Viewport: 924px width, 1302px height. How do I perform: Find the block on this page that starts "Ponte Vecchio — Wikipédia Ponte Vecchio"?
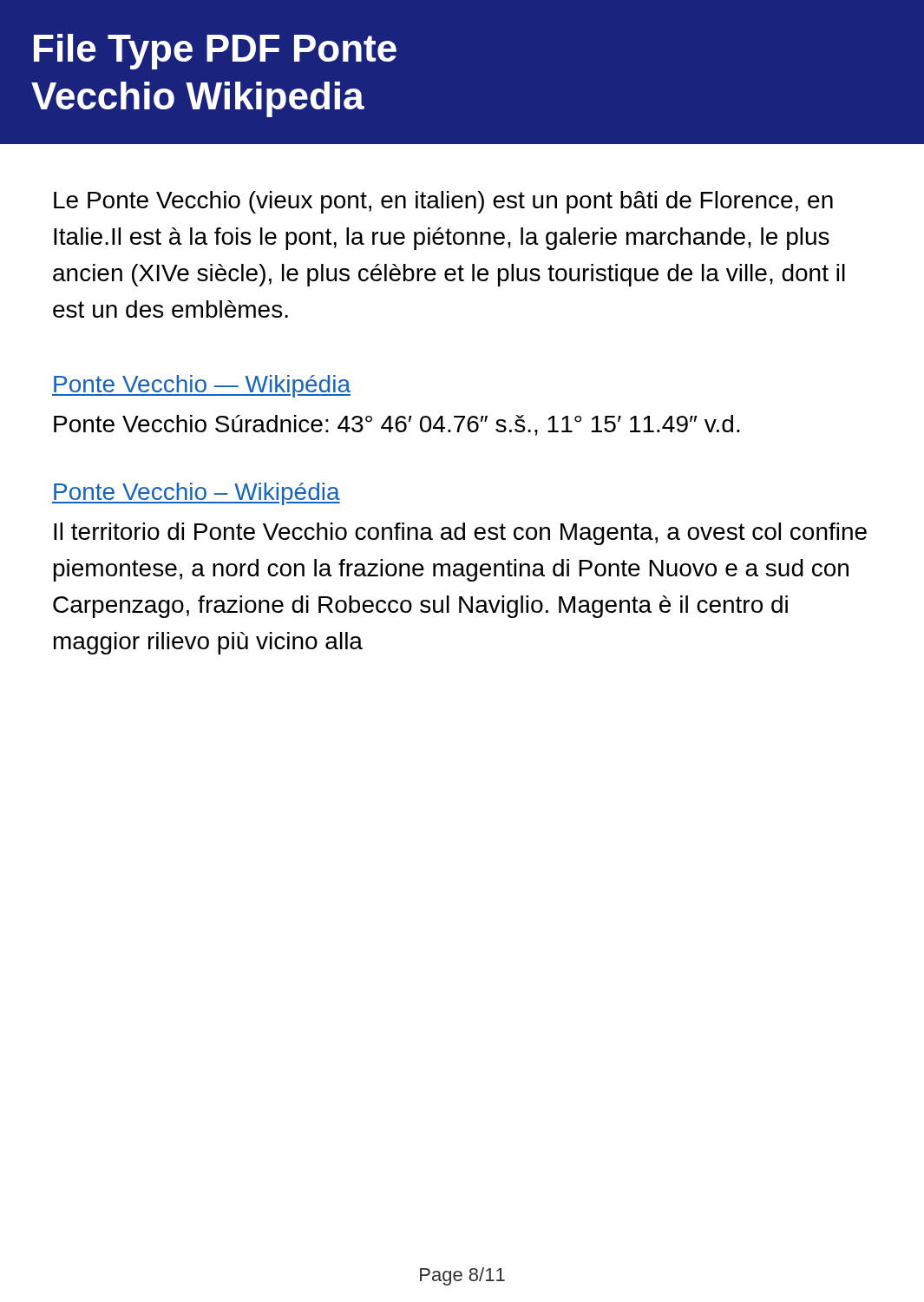point(201,386)
